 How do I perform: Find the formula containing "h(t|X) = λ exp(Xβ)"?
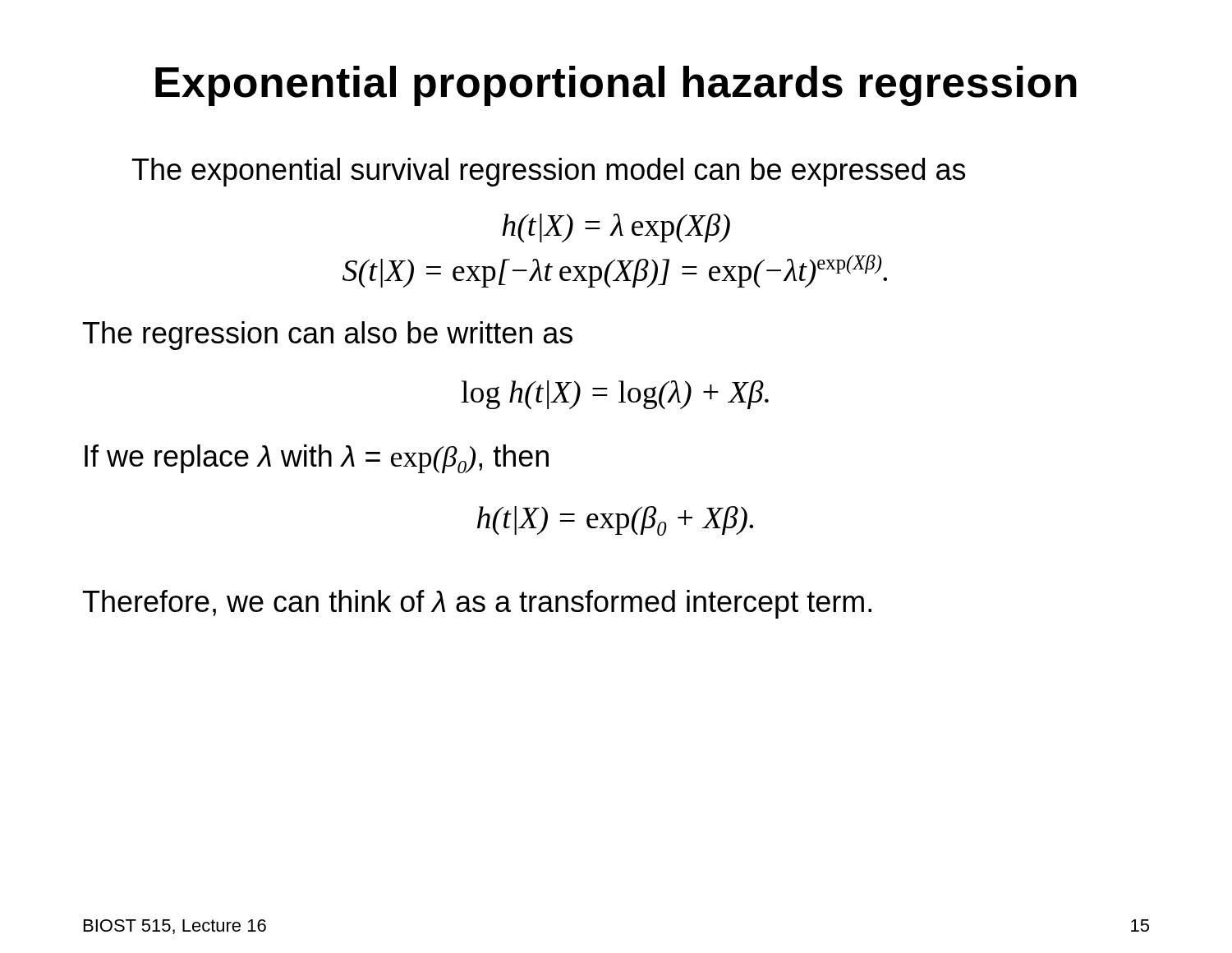click(616, 225)
